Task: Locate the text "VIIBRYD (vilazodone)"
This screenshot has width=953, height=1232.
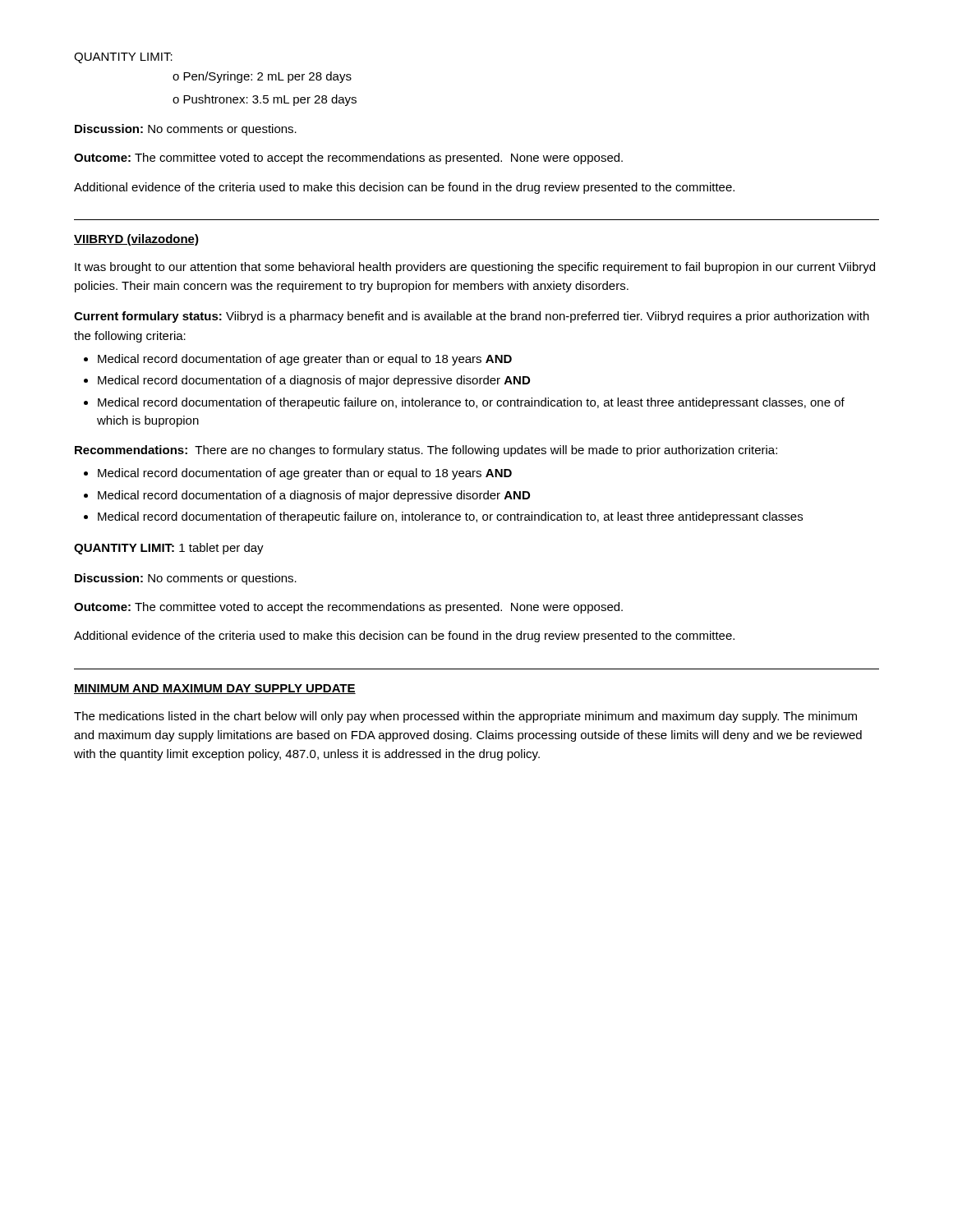Action: click(x=136, y=238)
